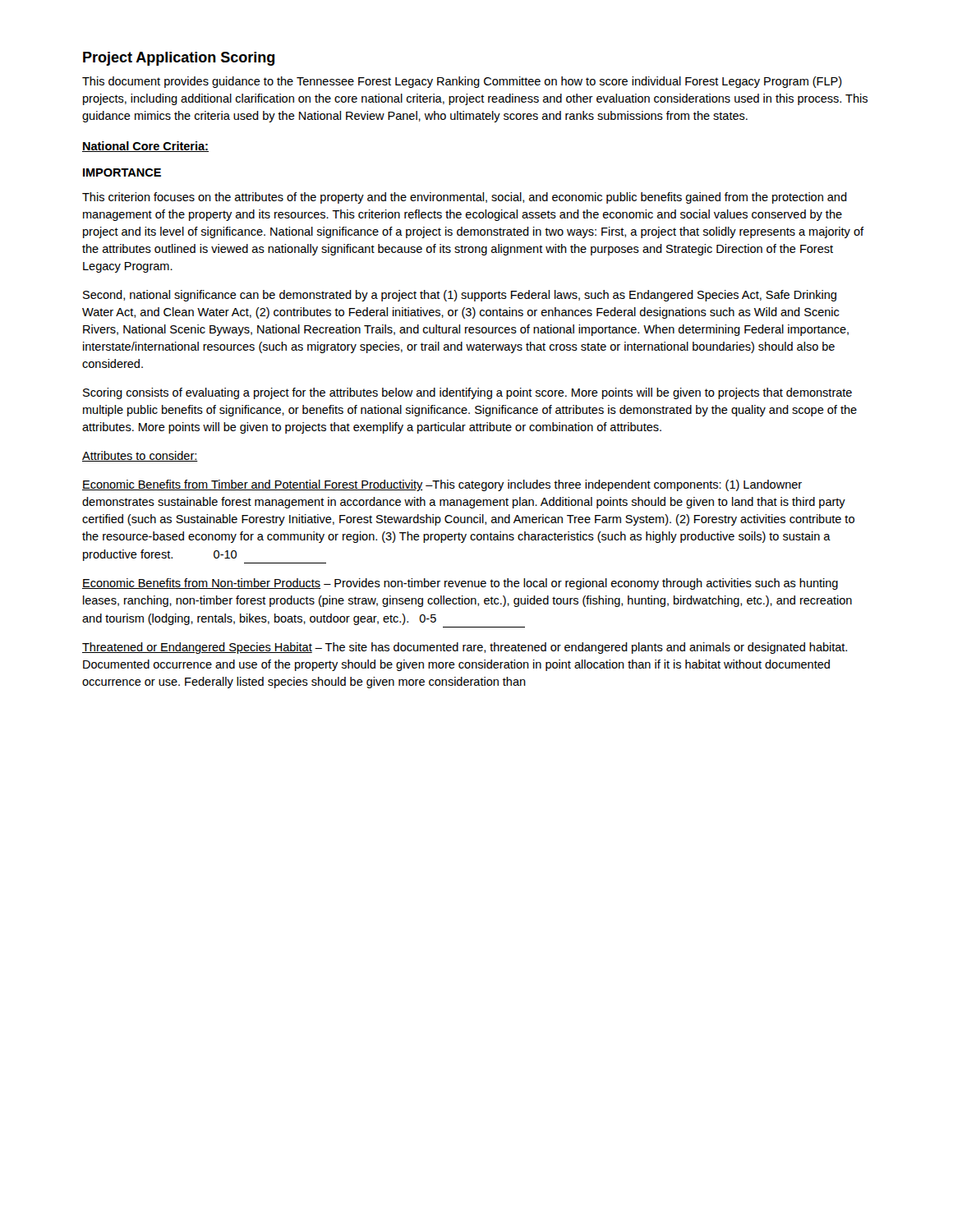Click on the passage starting "Economic Benefits from Timber and Potential Forest"
Image resolution: width=953 pixels, height=1232 pixels.
coord(468,521)
